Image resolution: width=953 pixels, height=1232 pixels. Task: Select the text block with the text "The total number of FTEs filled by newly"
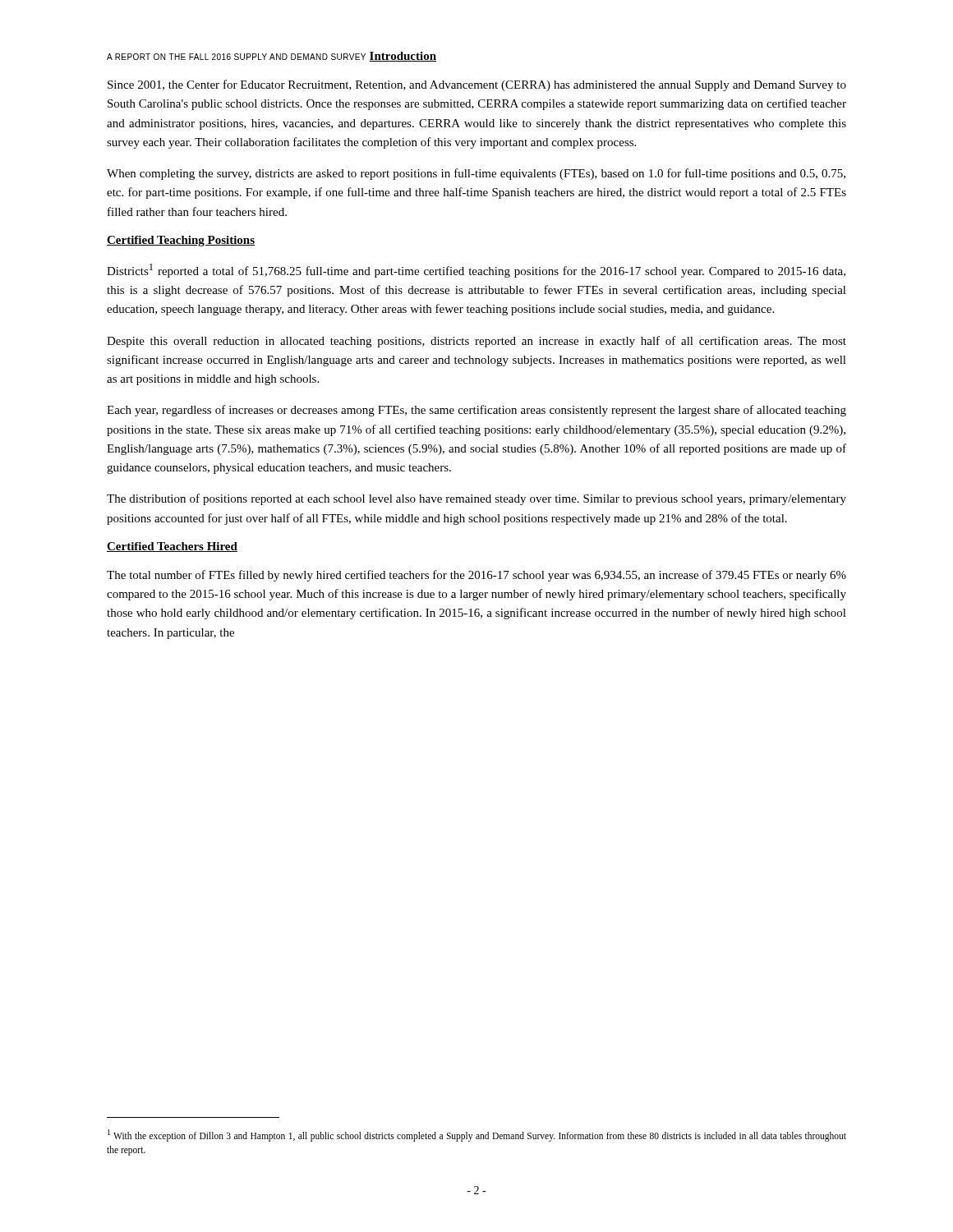476,604
